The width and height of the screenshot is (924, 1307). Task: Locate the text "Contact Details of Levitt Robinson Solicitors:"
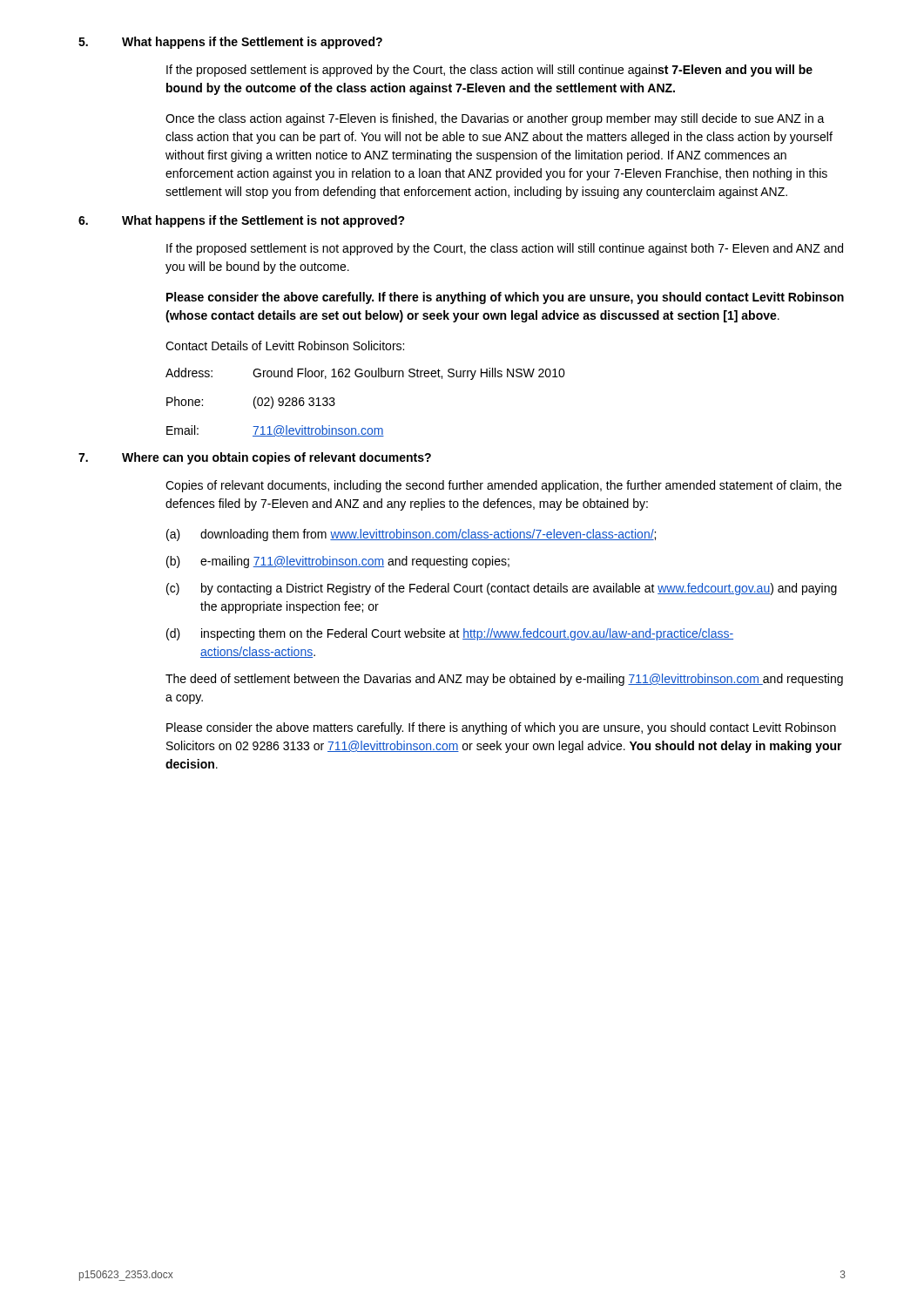point(285,346)
